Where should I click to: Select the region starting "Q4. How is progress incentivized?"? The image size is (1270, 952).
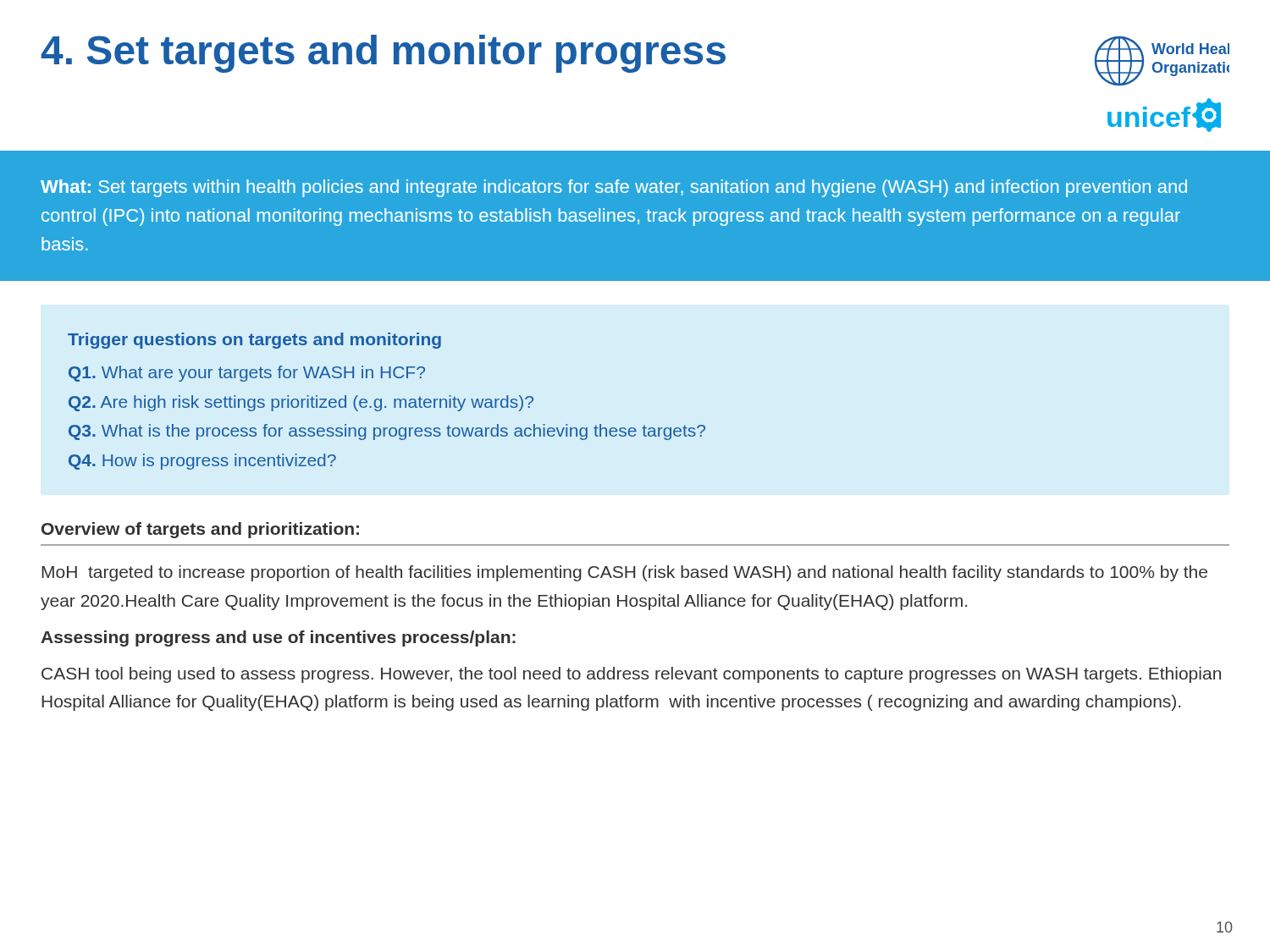coord(202,460)
